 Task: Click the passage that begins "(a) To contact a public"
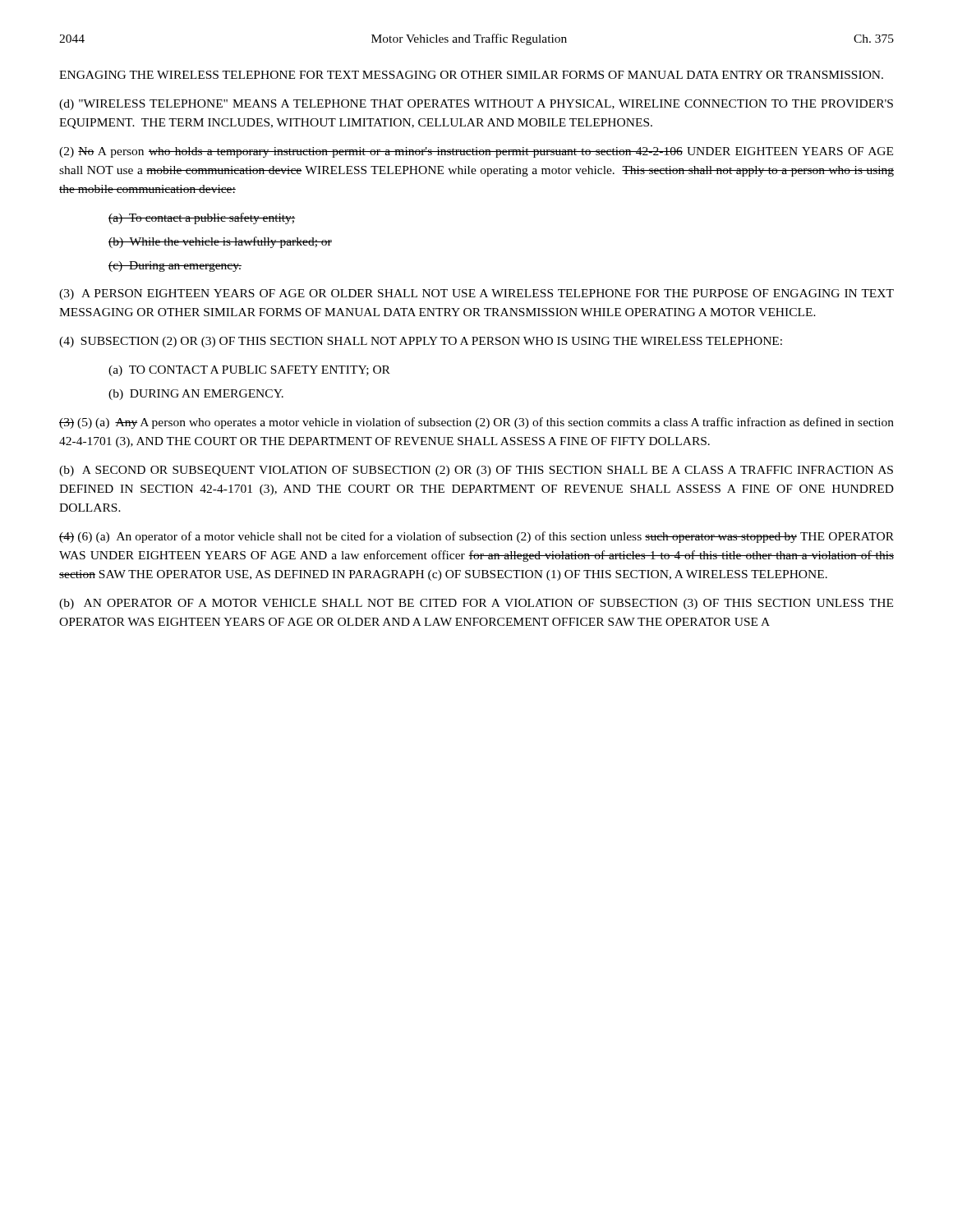(202, 218)
